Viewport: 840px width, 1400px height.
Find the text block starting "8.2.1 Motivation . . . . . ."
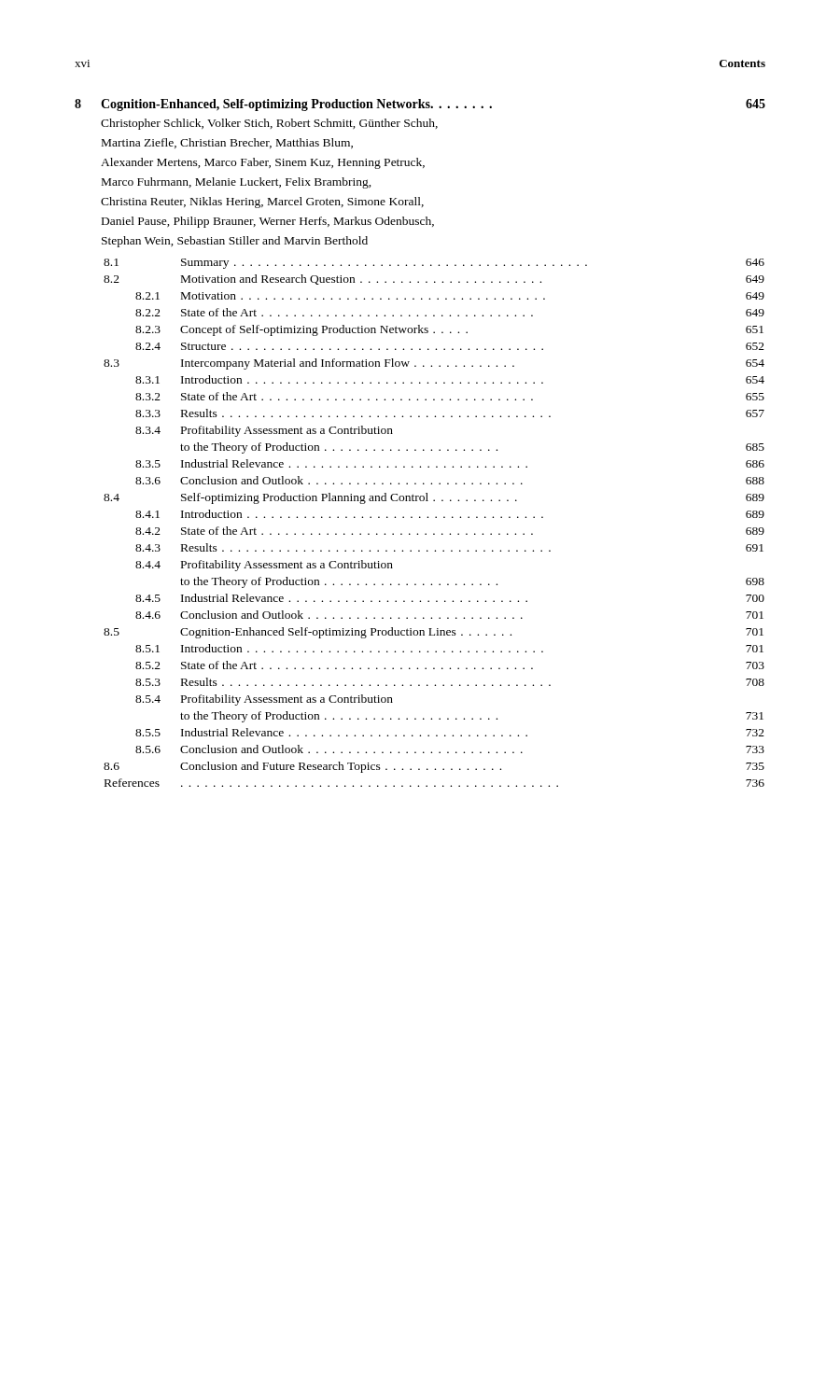[x=420, y=296]
